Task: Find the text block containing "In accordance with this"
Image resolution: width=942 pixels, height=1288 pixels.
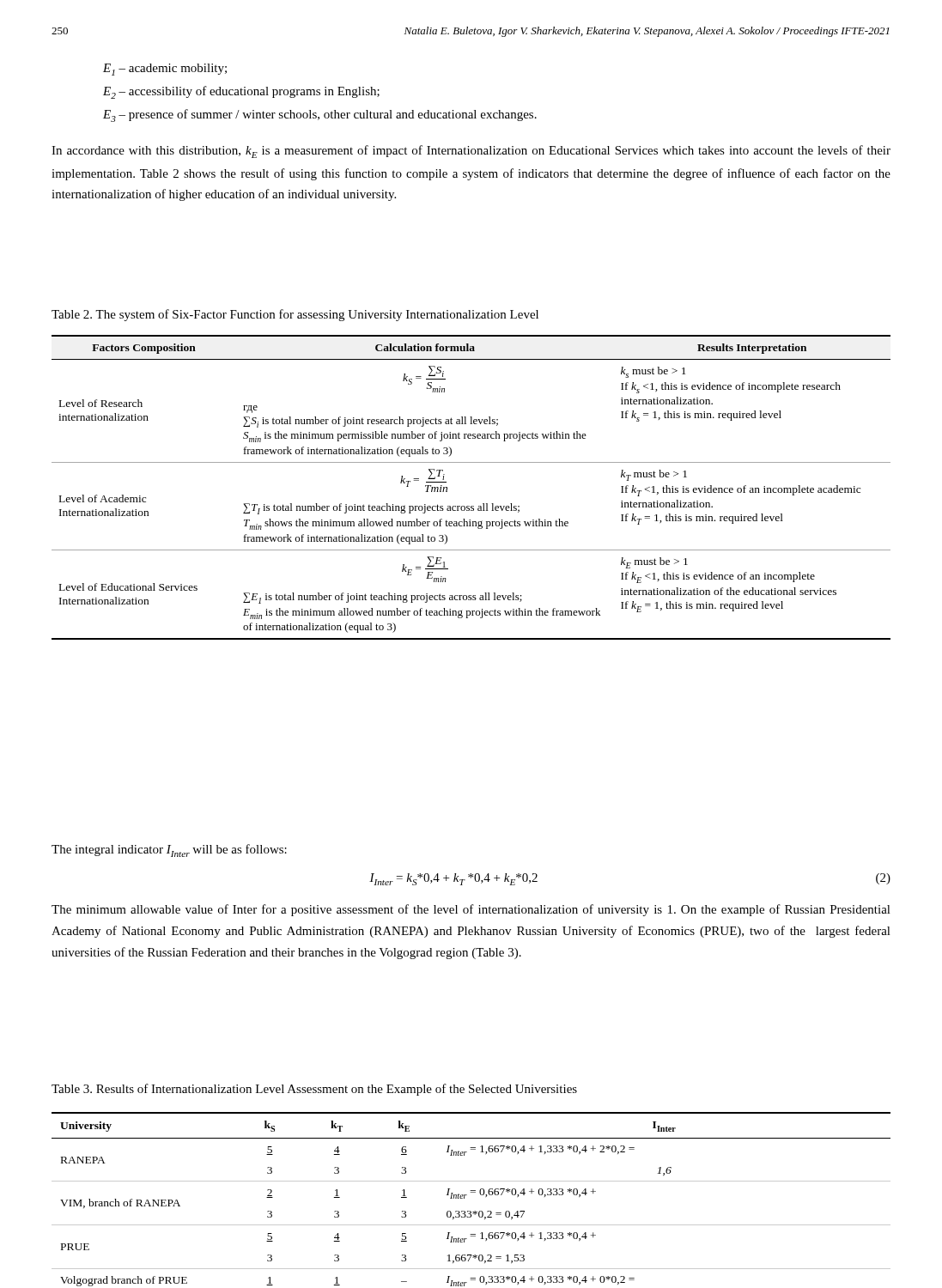Action: coord(471,172)
